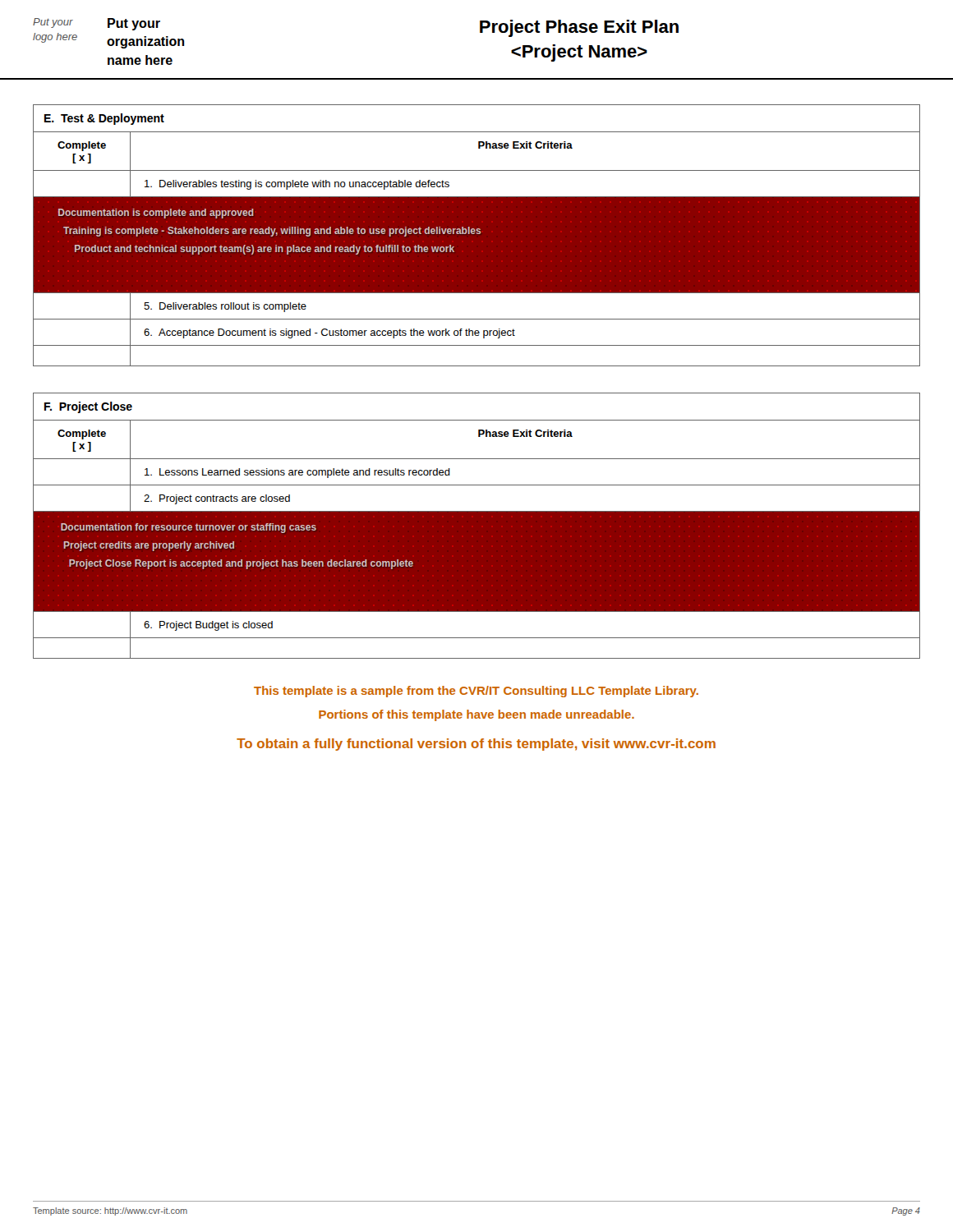The height and width of the screenshot is (1232, 953).
Task: Navigate to the passage starting "This template is a sample"
Action: tap(476, 690)
